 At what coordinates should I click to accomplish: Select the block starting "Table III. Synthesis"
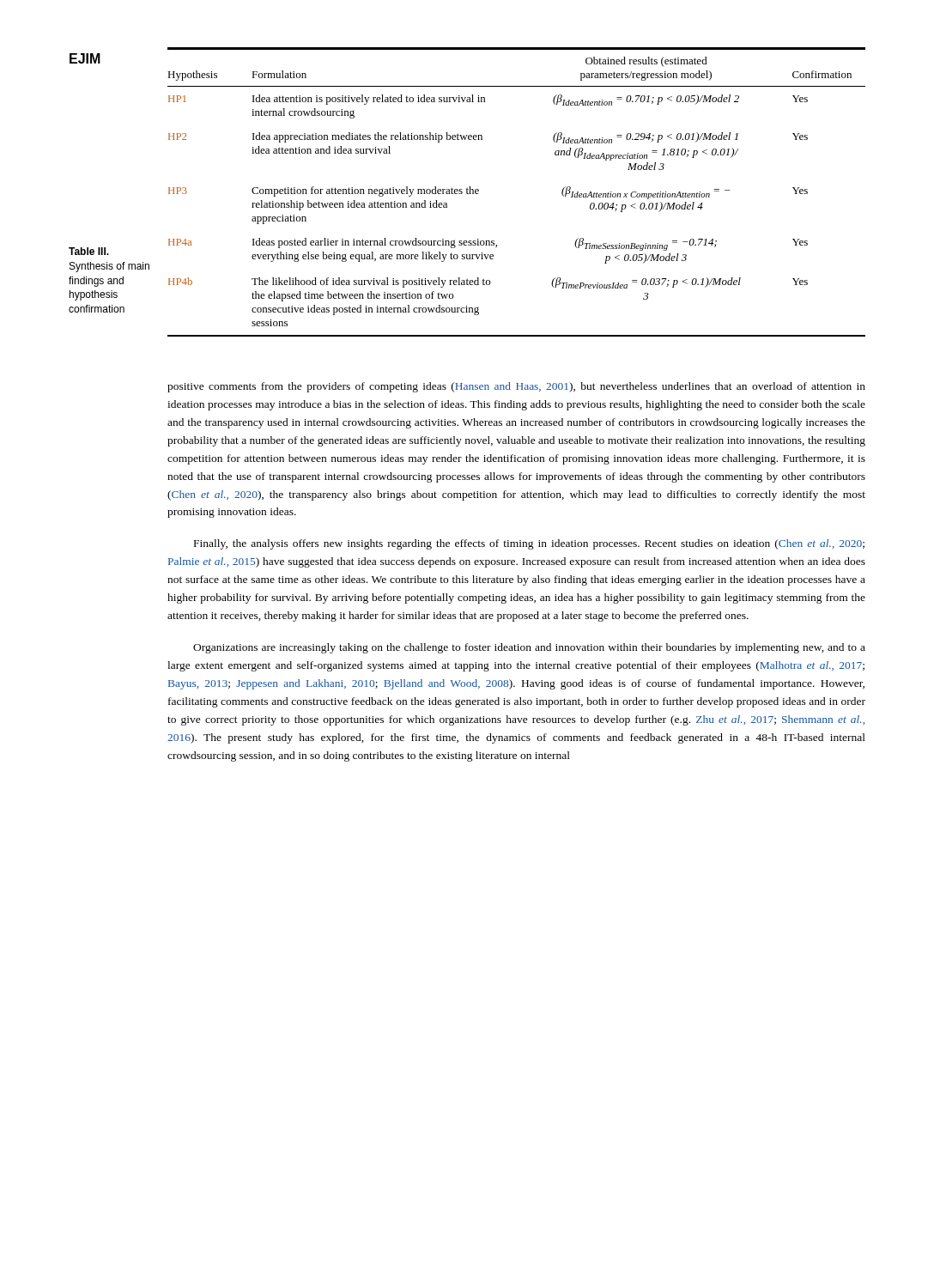tap(109, 280)
